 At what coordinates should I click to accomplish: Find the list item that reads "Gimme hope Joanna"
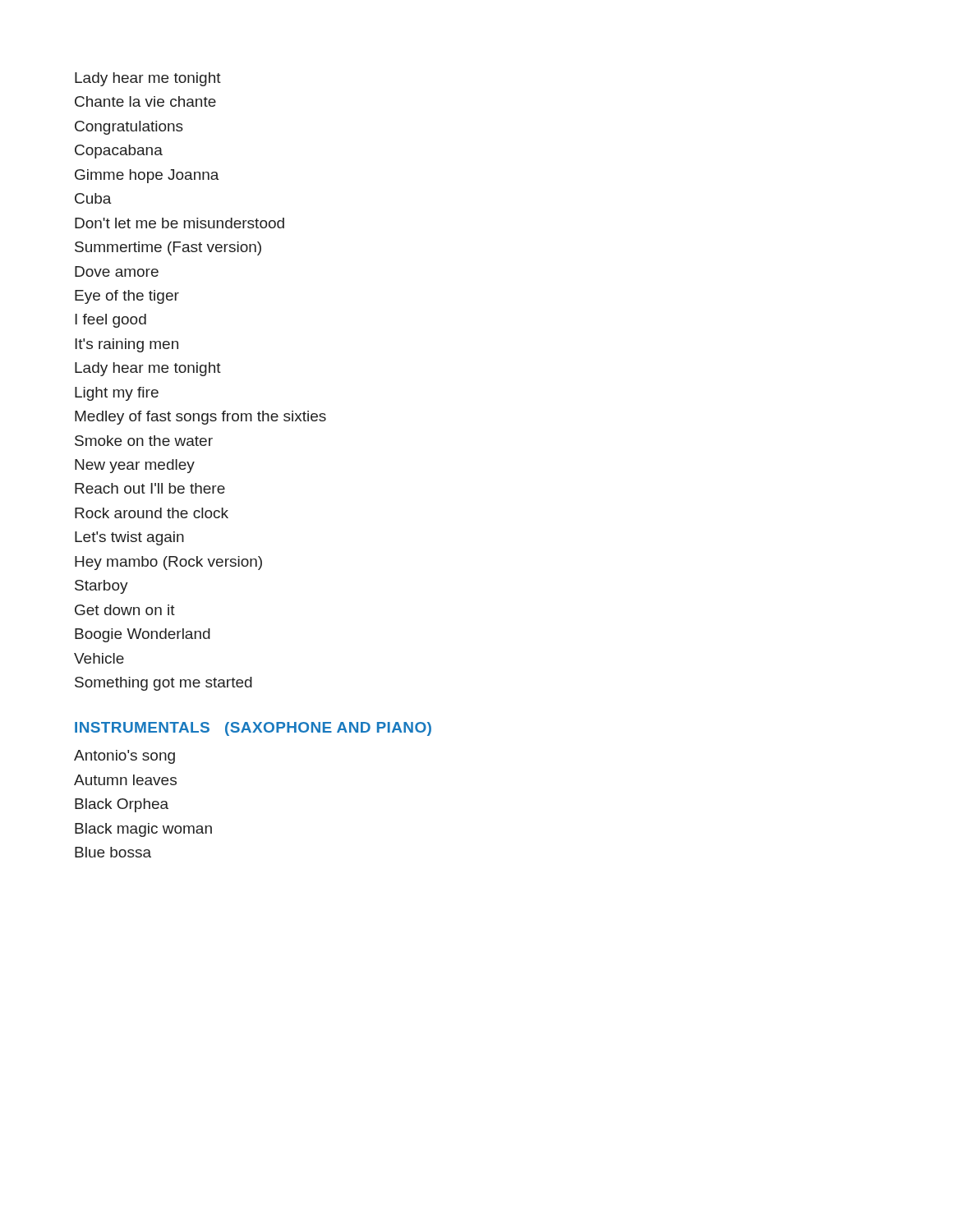[x=146, y=174]
